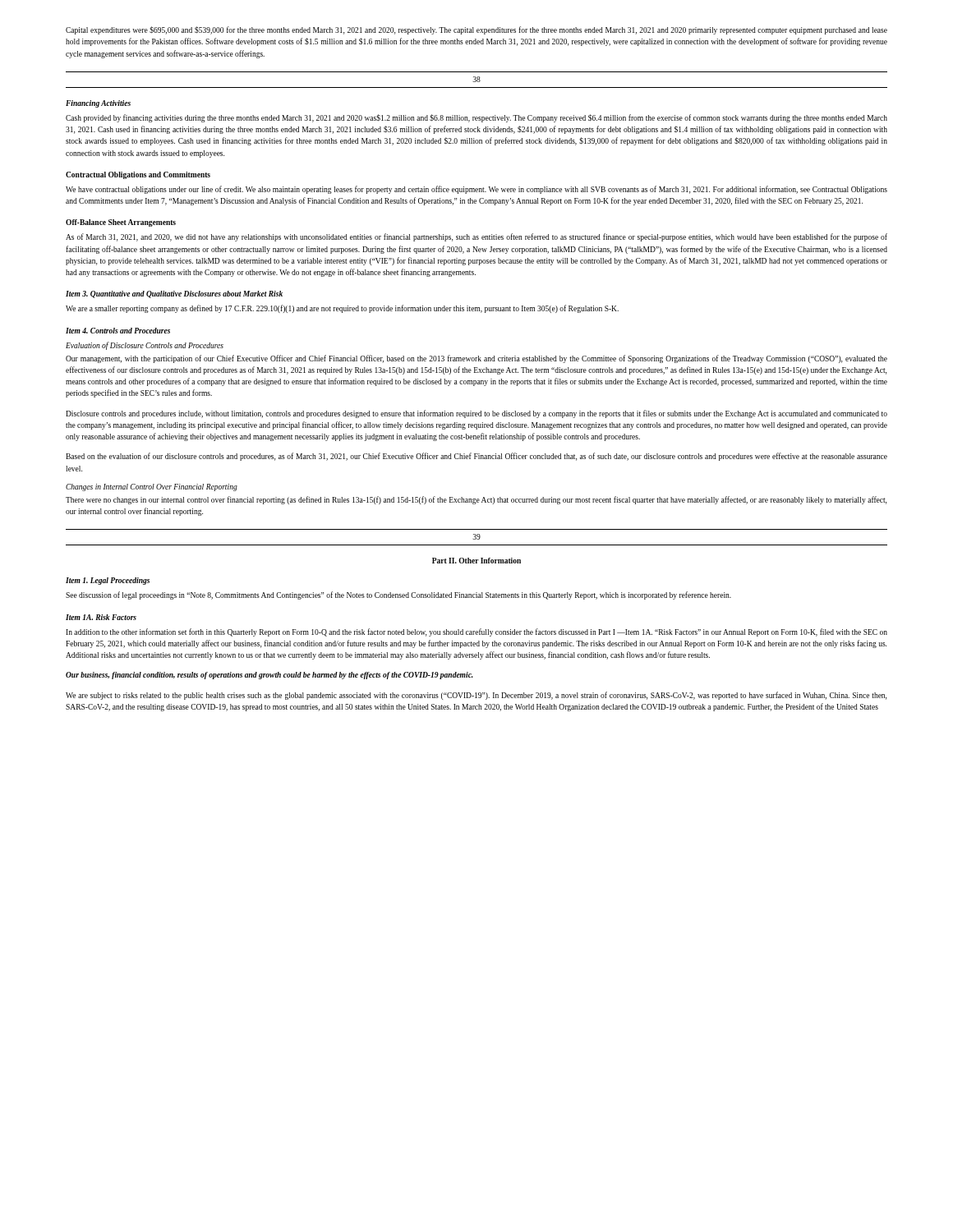
Task: Navigate to the text starting "Part II. Other Information"
Action: point(476,561)
